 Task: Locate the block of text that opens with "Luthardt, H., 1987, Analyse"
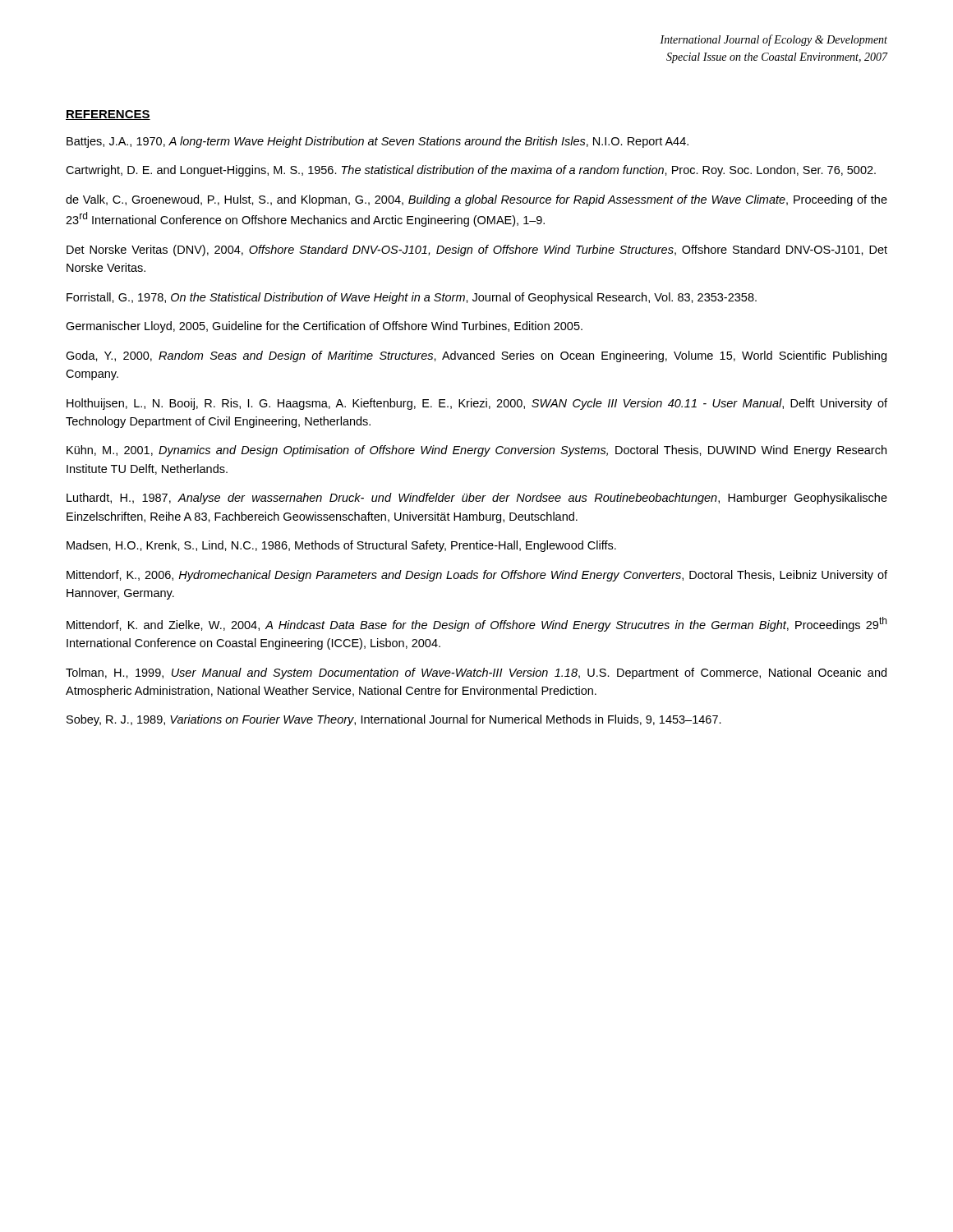pos(476,507)
